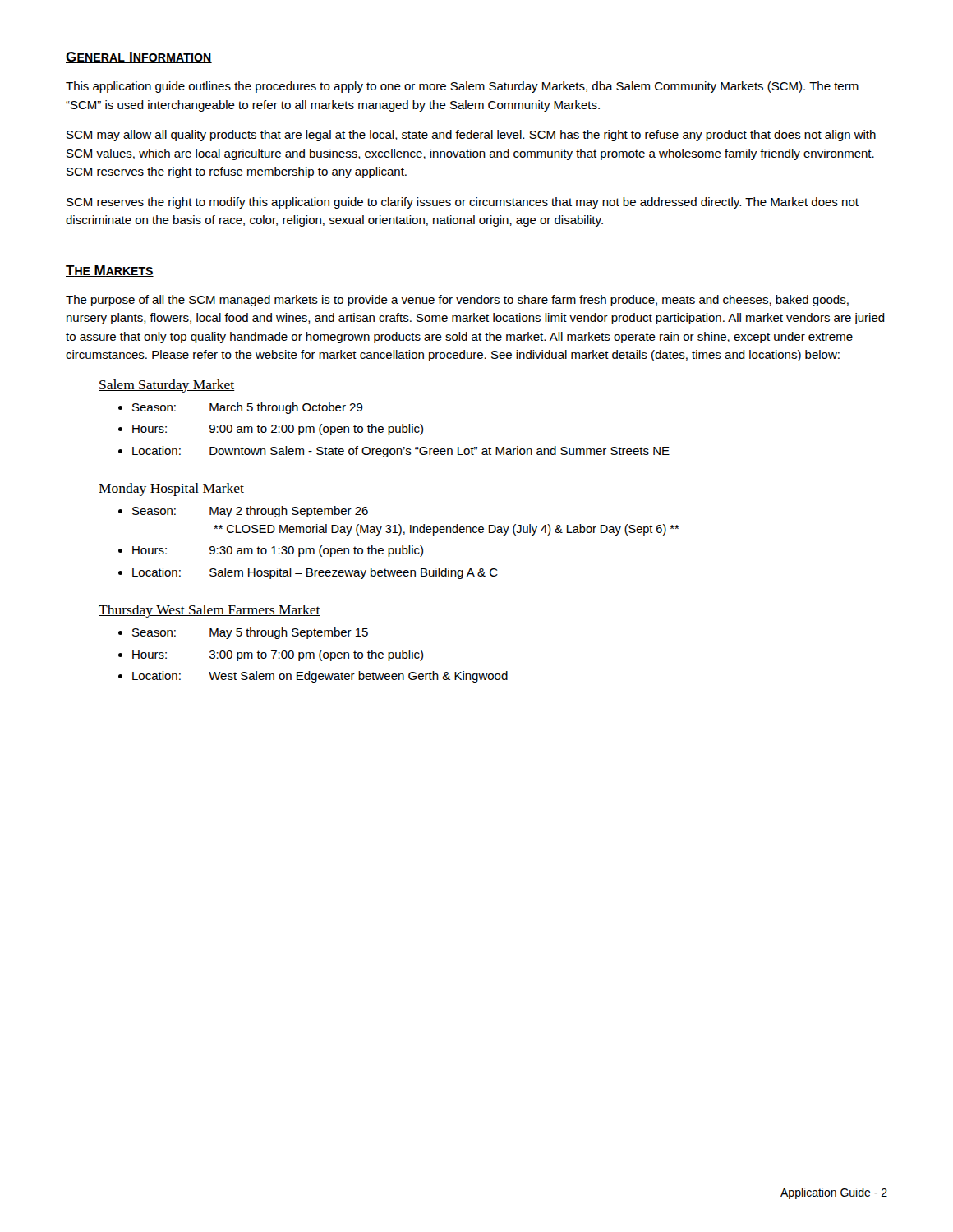Point to the passage starting "Location: Salem Hospital –"
This screenshot has height=1232, width=953.
pyautogui.click(x=315, y=573)
